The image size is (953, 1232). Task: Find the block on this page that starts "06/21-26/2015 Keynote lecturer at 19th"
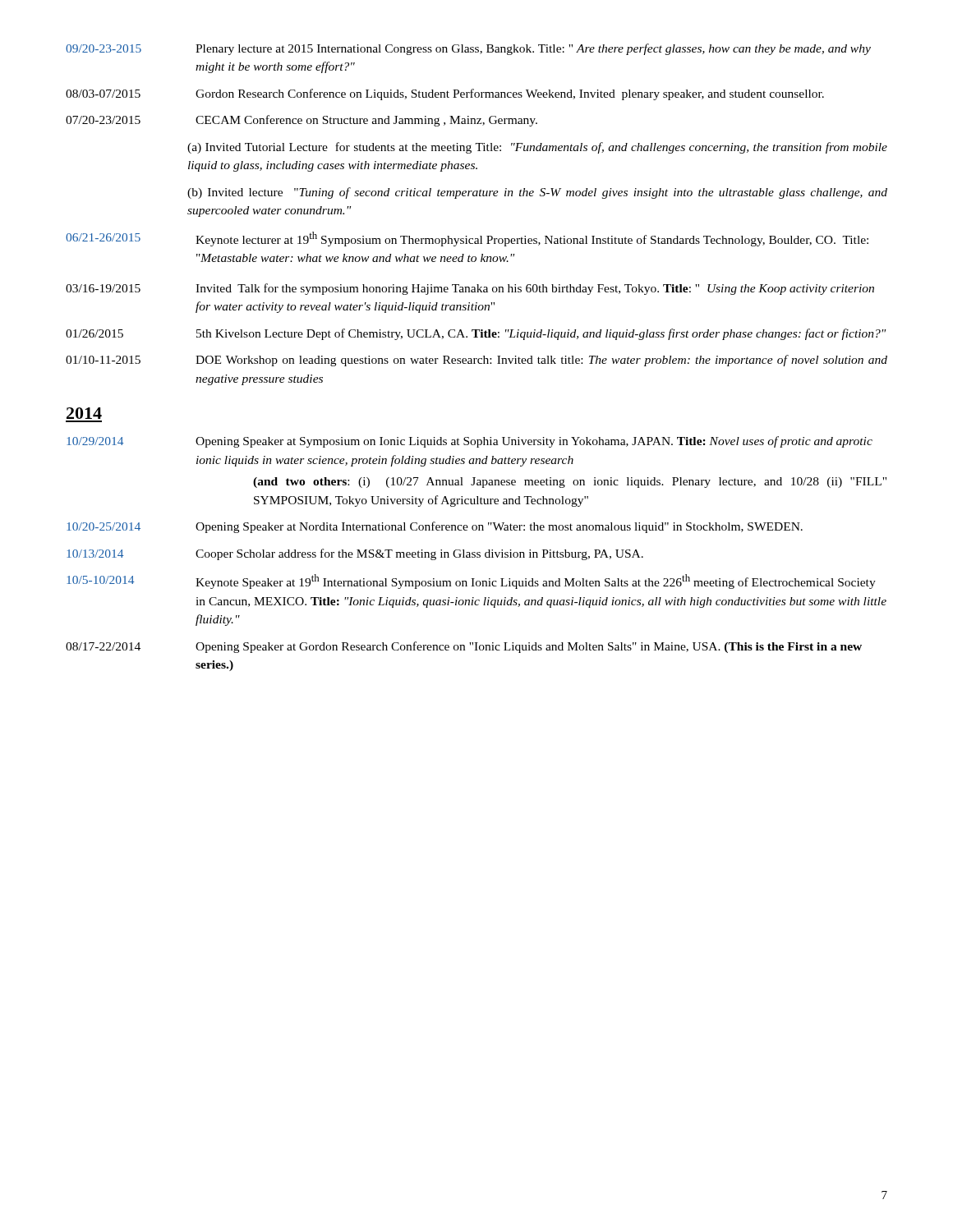476,248
